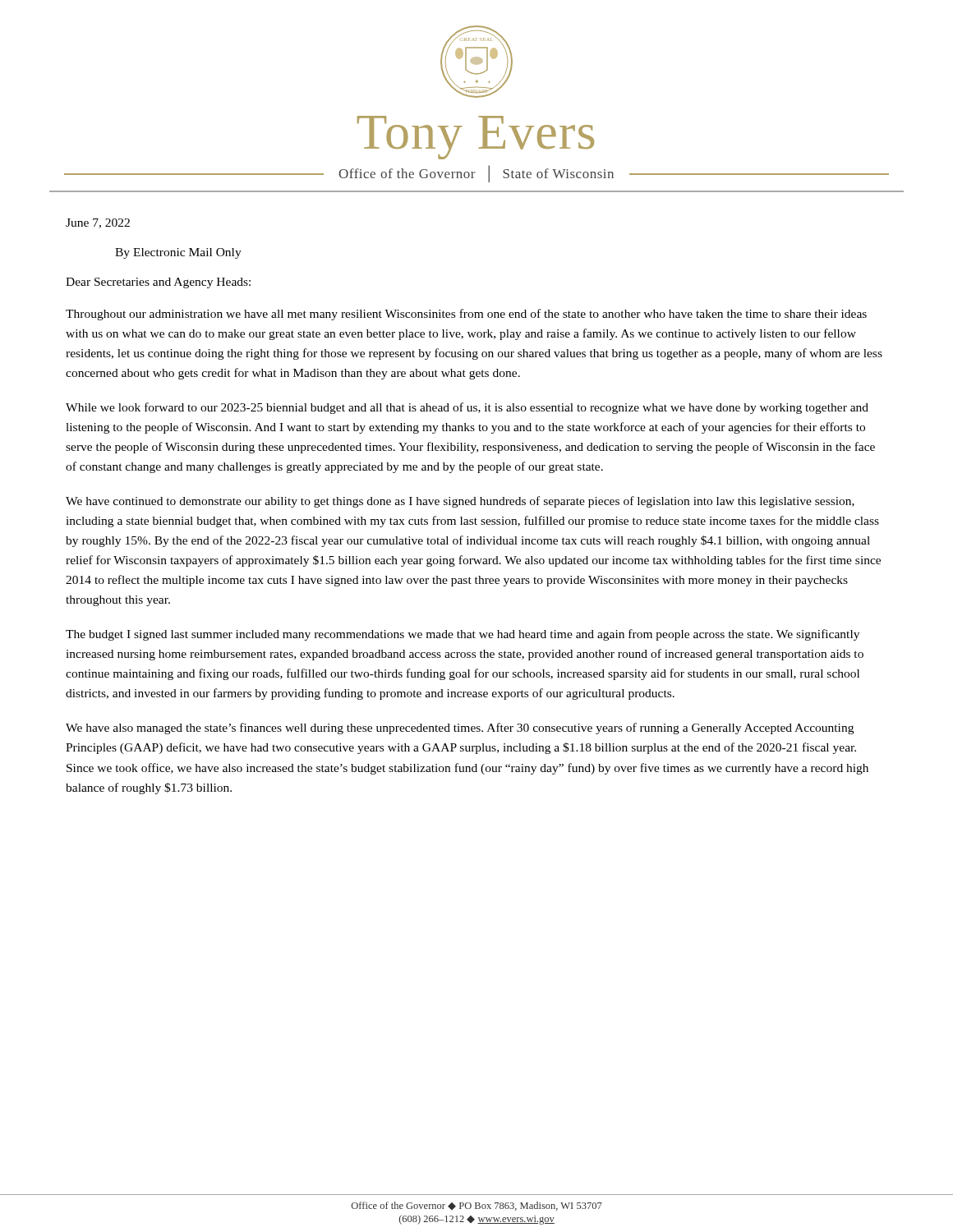
Task: Select the text block that reads "Dear Secretaries and Agency"
Action: point(159,281)
